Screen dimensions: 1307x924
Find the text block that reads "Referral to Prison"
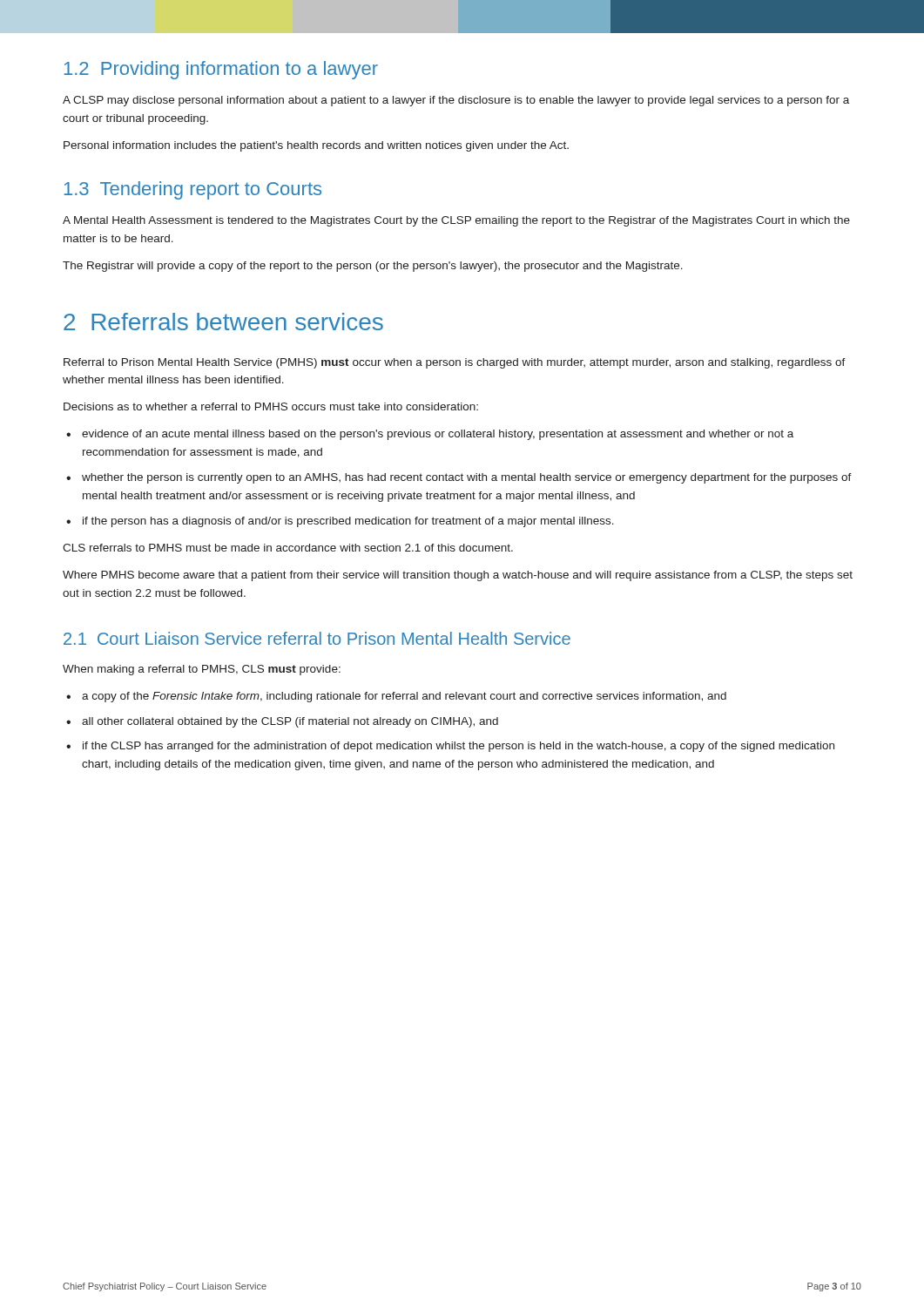[x=454, y=371]
